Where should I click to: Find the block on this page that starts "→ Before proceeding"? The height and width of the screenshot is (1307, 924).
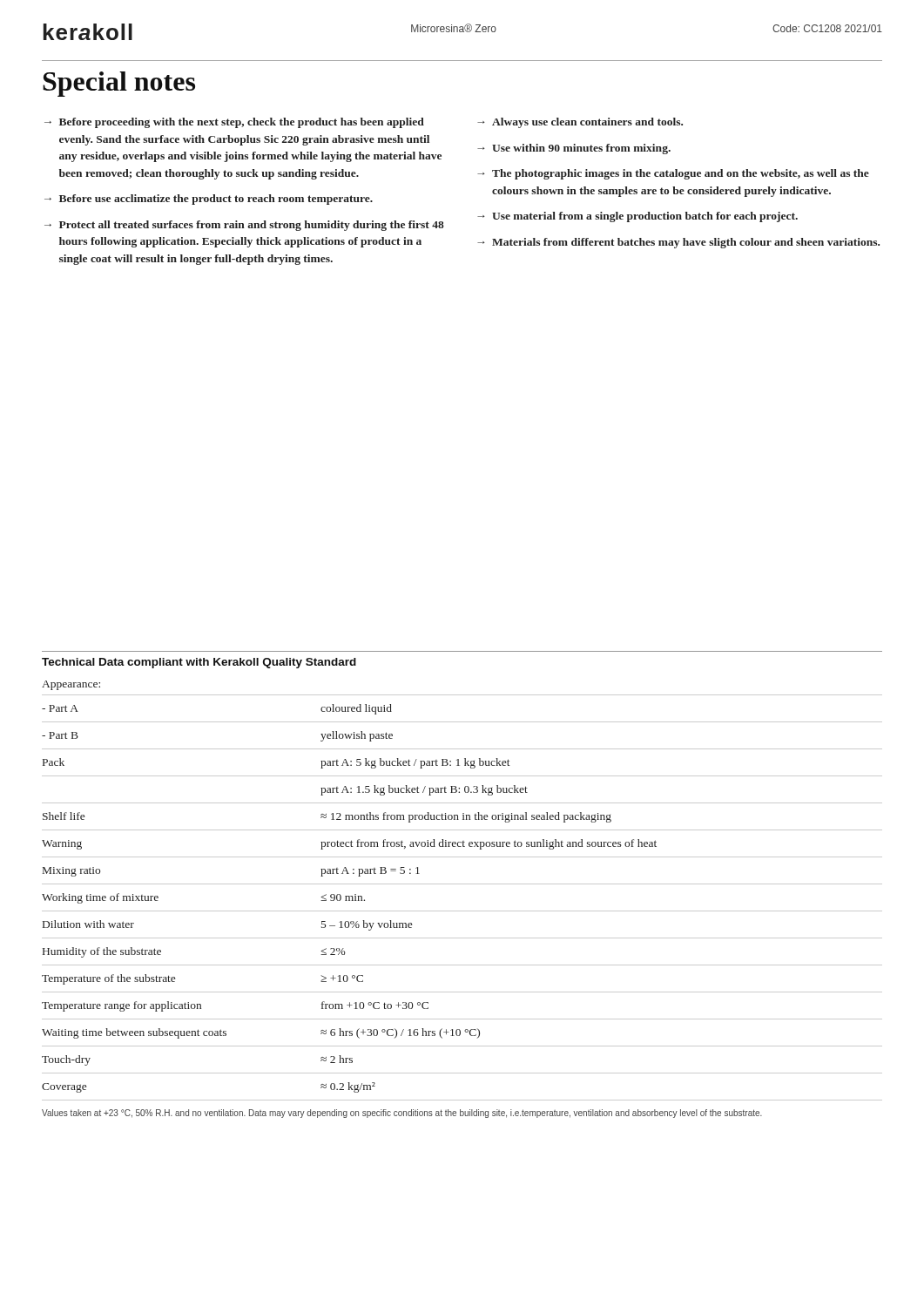point(245,147)
